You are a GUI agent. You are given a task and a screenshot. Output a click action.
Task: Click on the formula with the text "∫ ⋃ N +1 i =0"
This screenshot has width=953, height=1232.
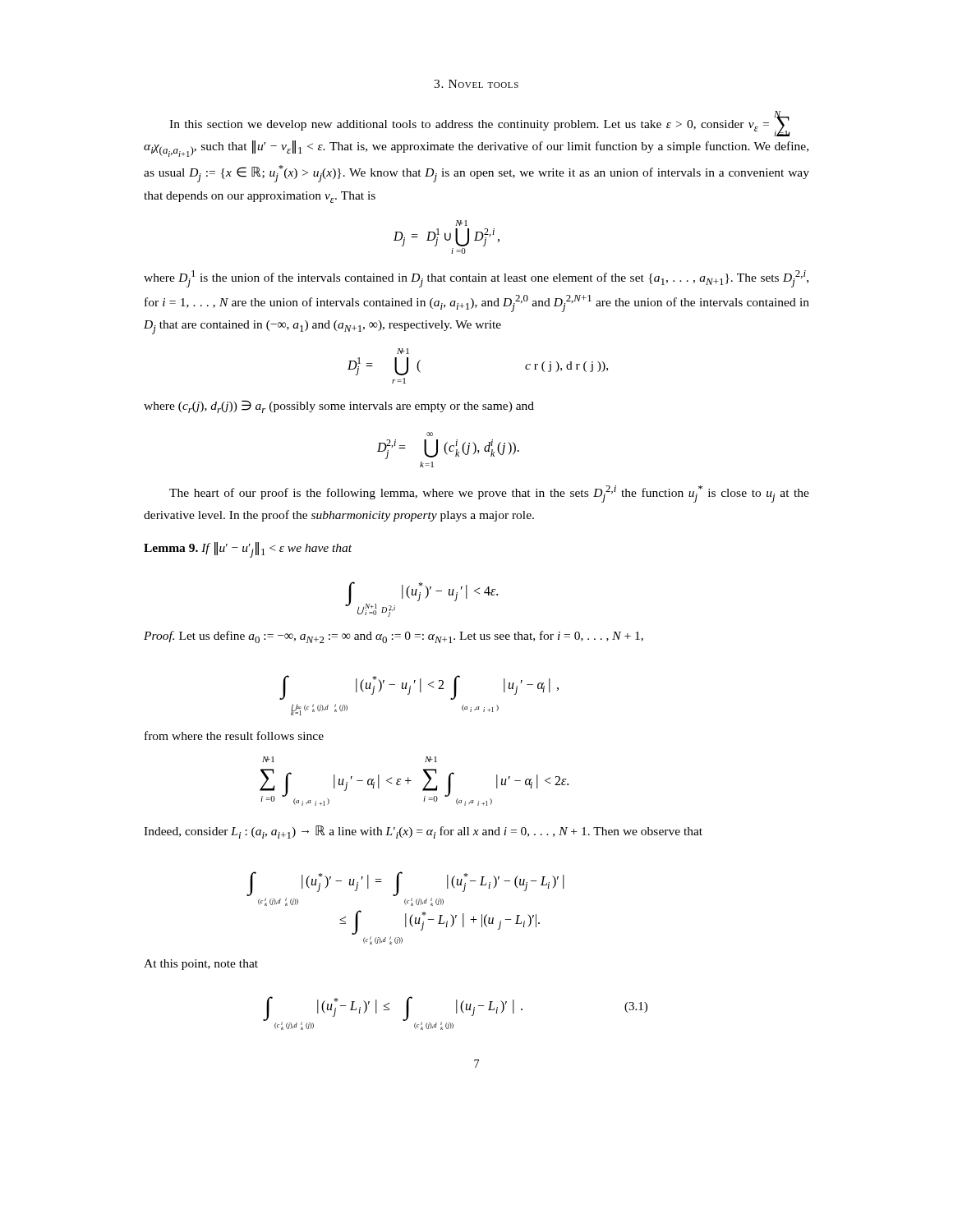[x=476, y=593]
